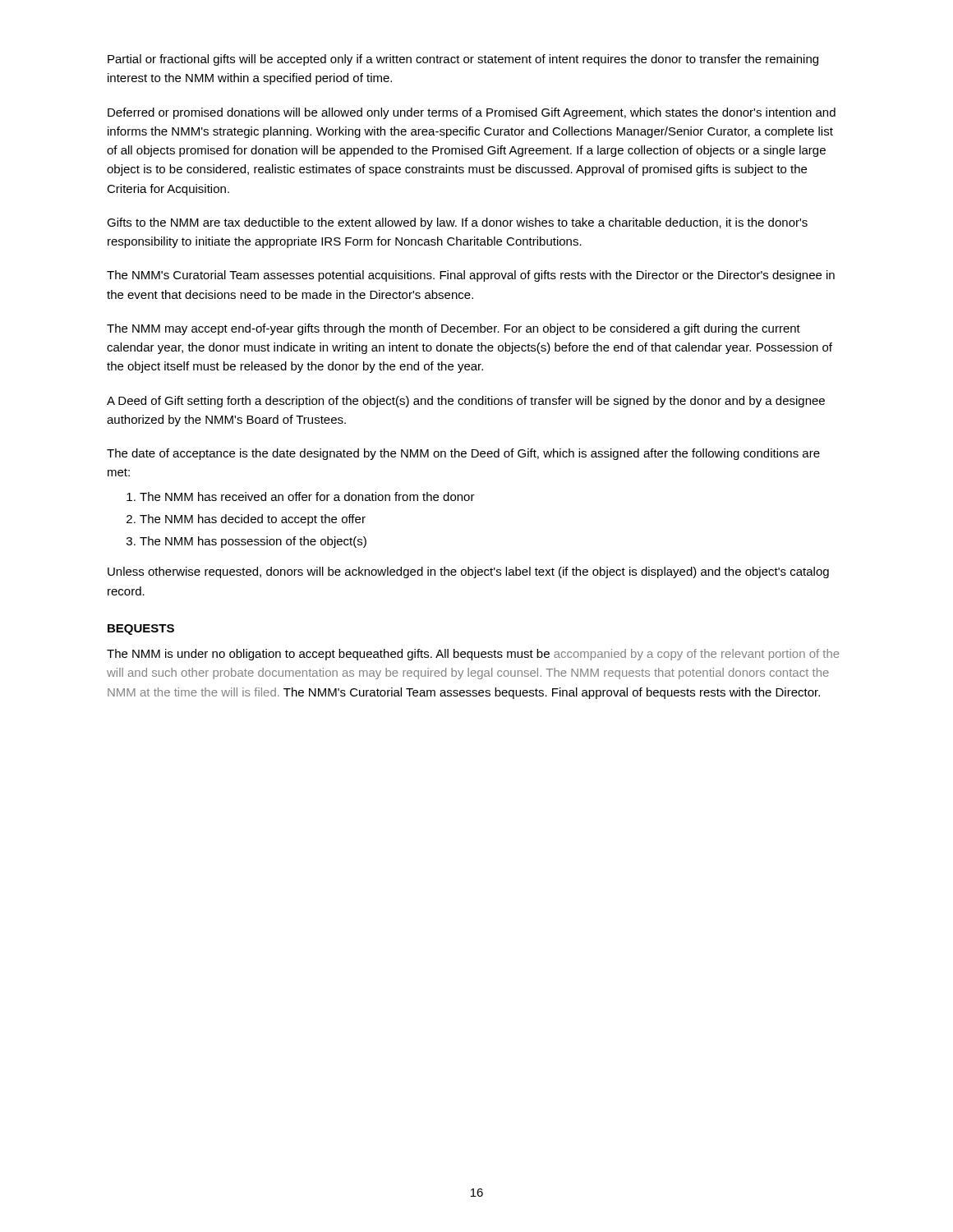The width and height of the screenshot is (953, 1232).
Task: Point to the element starting "Unless otherwise requested, donors"
Action: (468, 581)
